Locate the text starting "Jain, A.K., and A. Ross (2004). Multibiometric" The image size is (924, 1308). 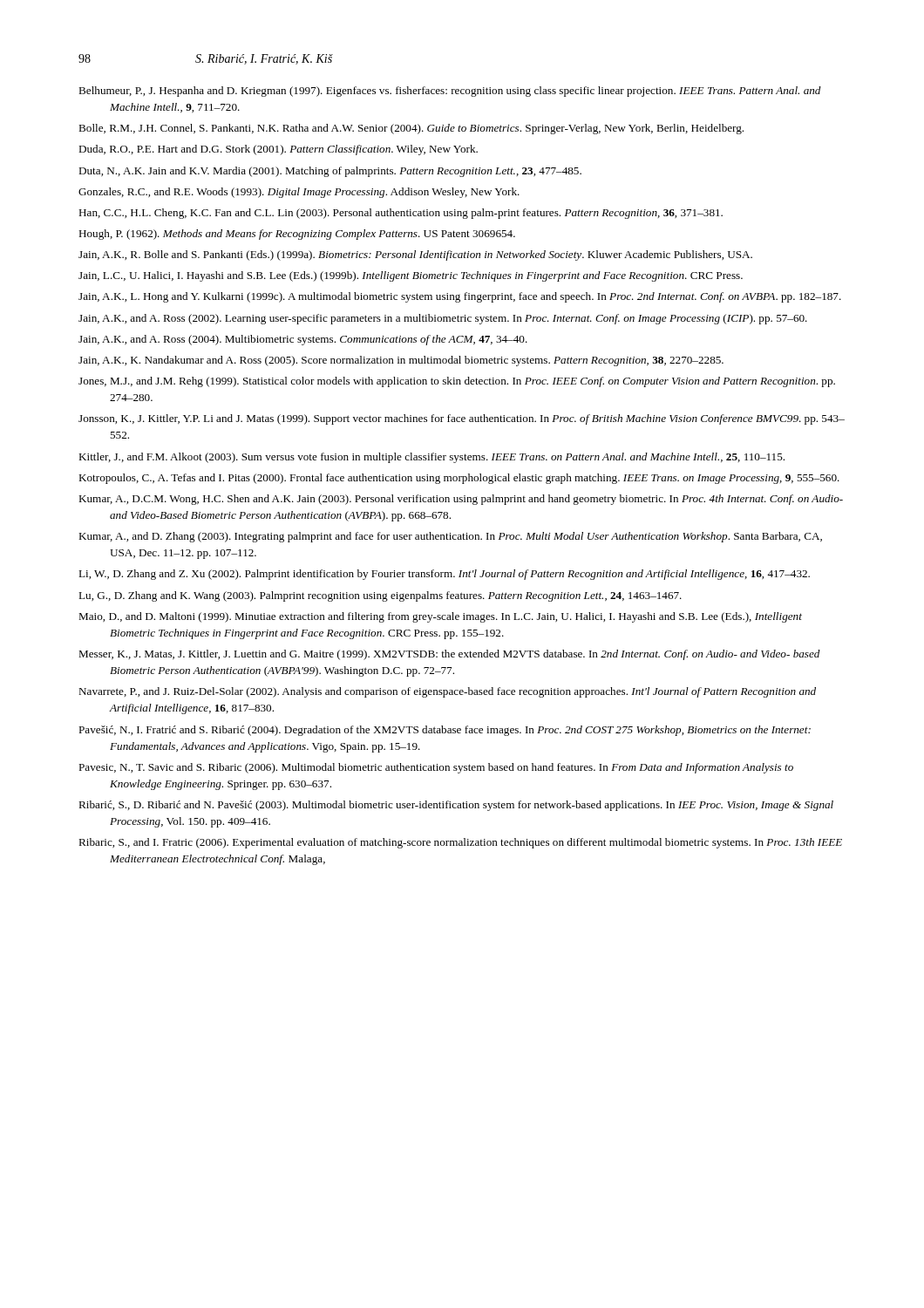pos(303,339)
